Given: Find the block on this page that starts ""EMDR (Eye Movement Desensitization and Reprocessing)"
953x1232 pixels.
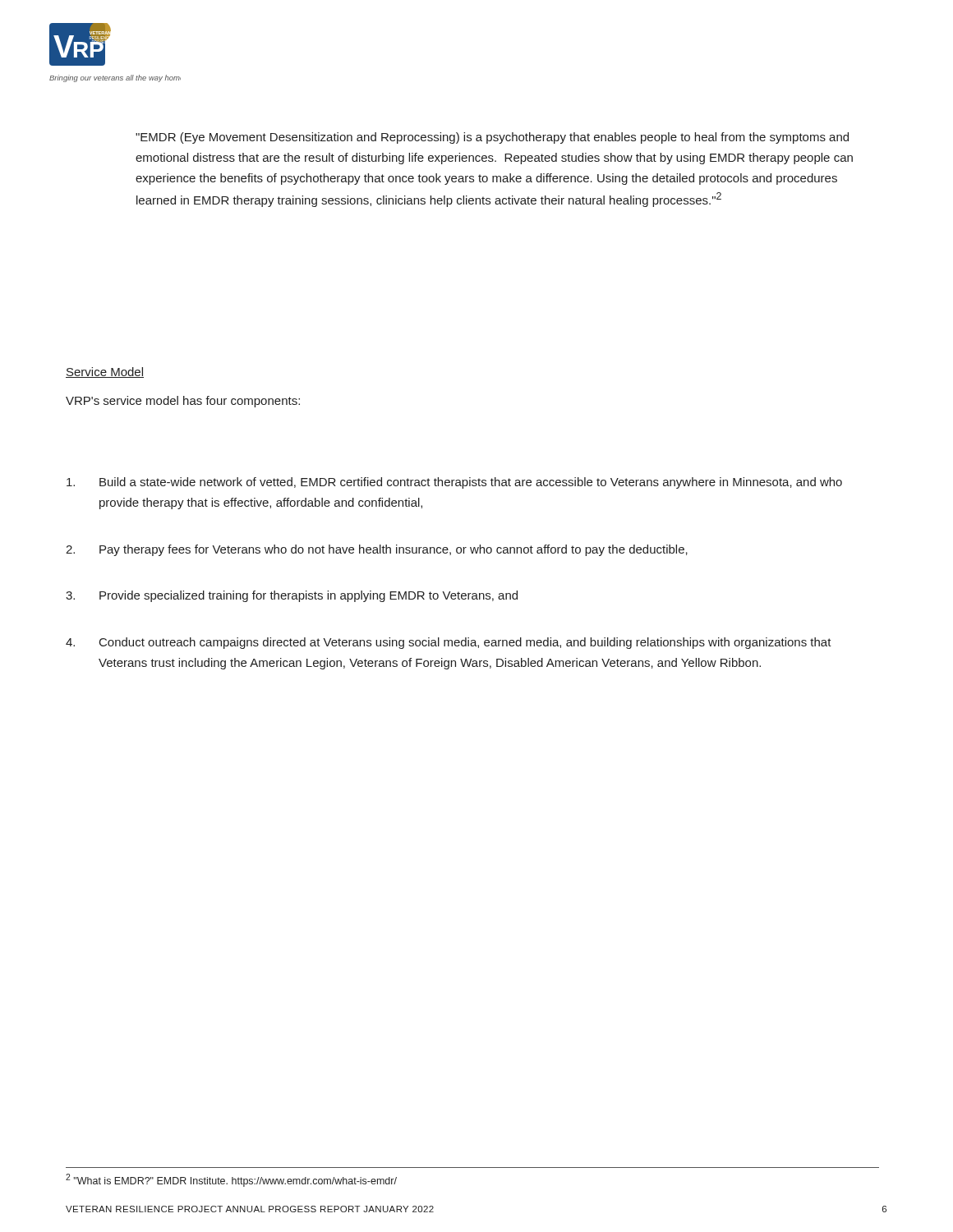Looking at the screenshot, I should 494,168.
